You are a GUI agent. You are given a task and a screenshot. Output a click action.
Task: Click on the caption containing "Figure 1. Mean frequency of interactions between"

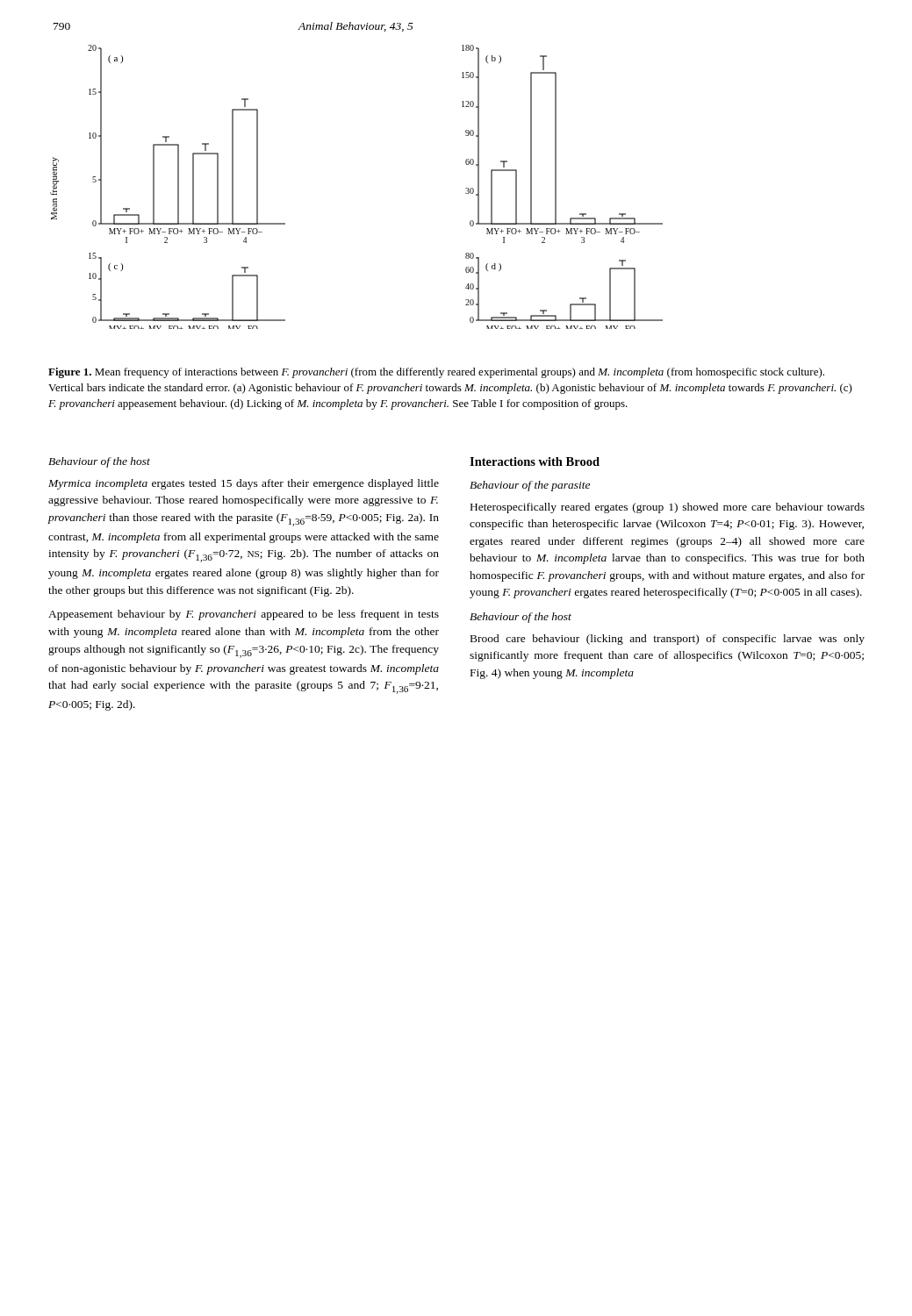[x=450, y=387]
